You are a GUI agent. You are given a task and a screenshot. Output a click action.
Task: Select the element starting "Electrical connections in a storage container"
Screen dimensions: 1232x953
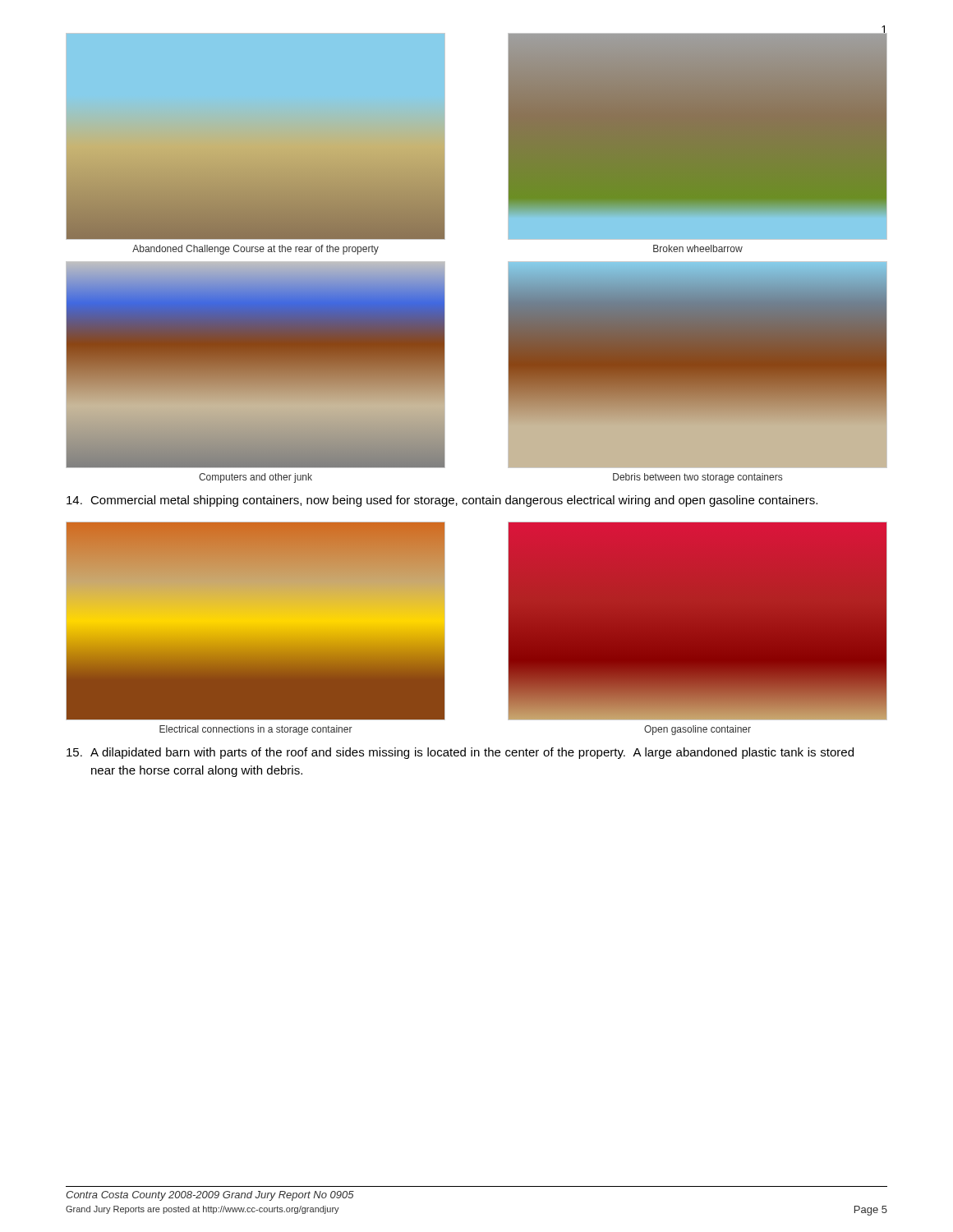coord(255,729)
